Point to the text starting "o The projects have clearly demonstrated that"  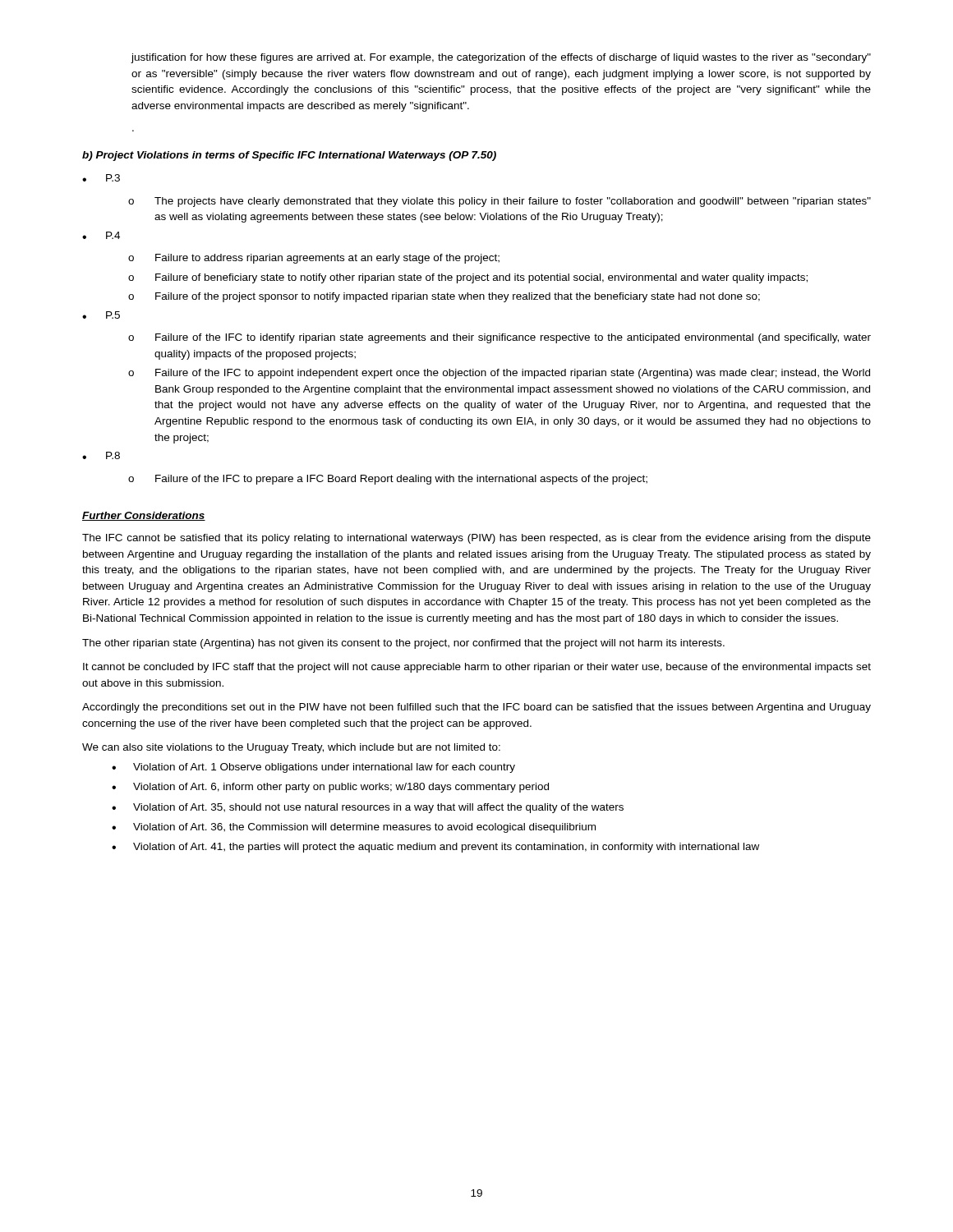tap(500, 209)
